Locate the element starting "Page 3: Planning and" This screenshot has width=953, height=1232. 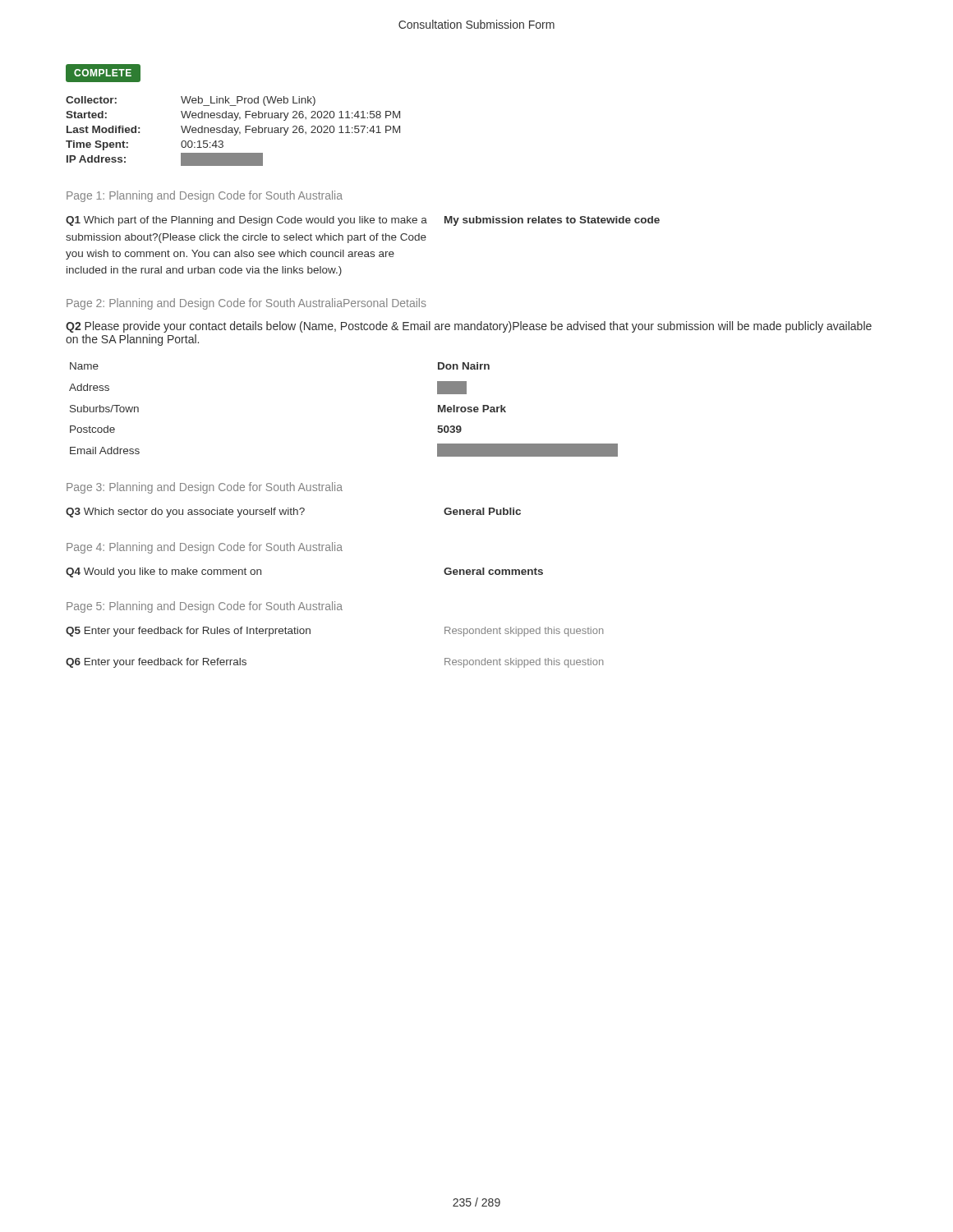coord(205,488)
